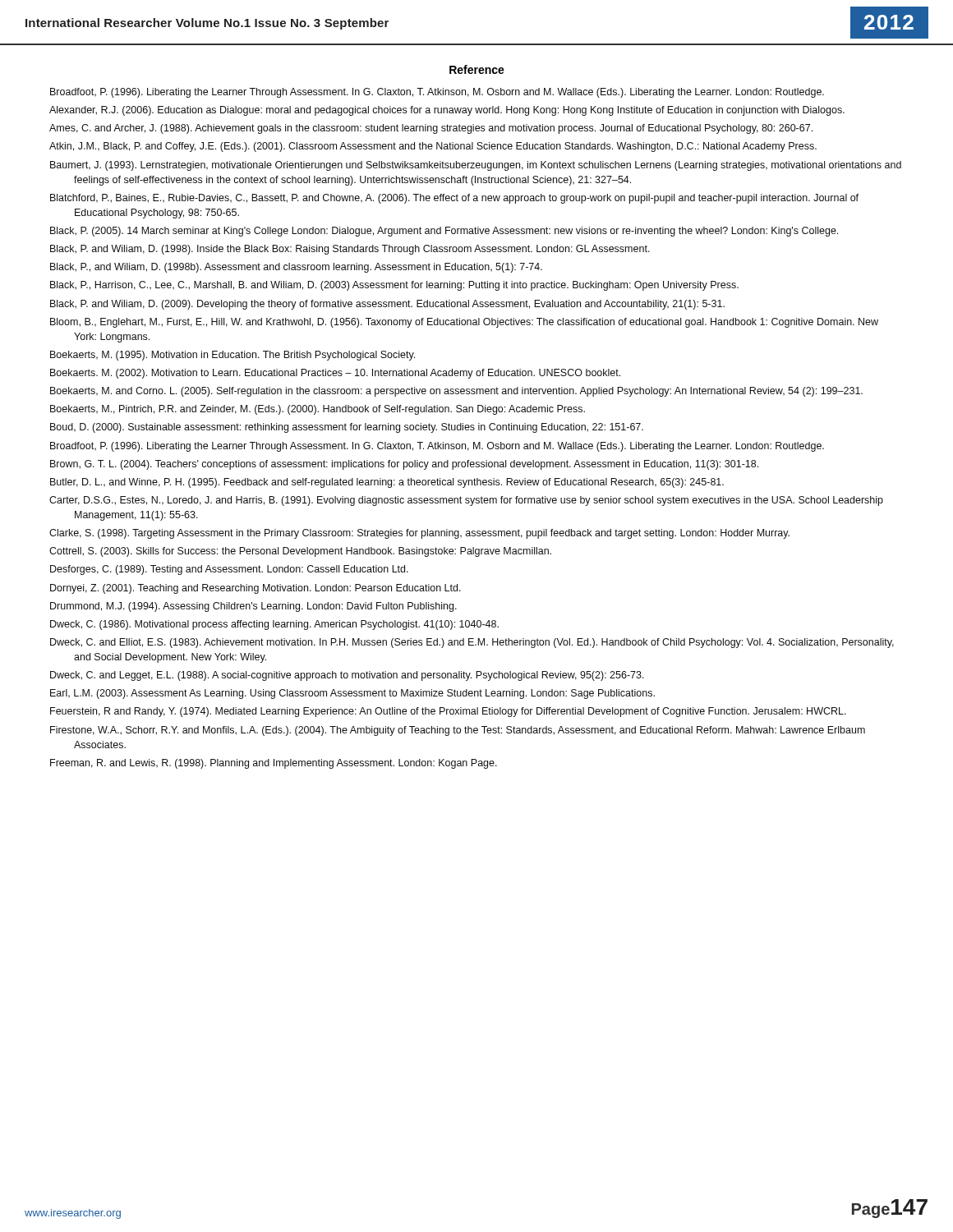Find a section header
Viewport: 953px width, 1232px height.
click(476, 70)
